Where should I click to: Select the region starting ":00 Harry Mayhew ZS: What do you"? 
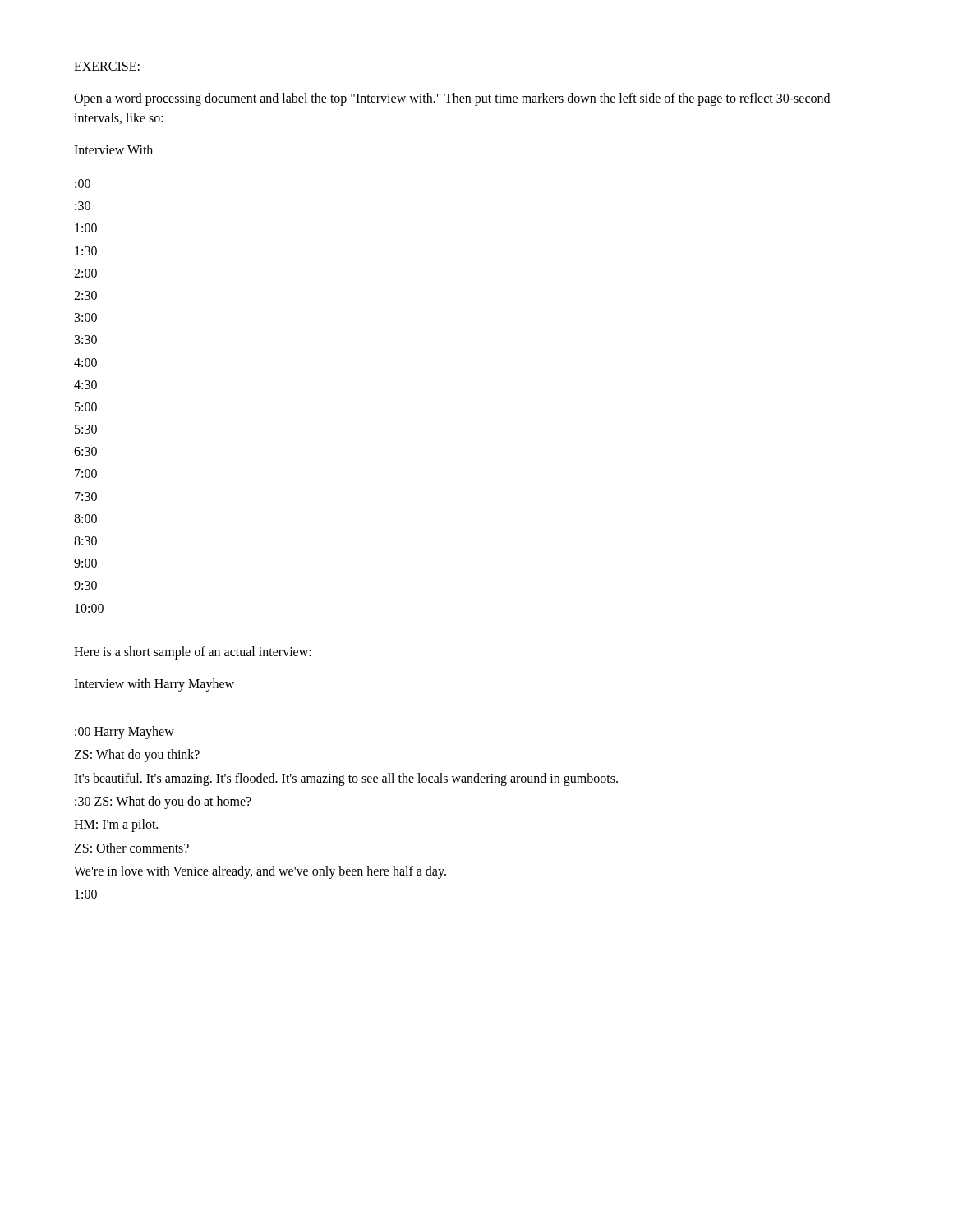click(124, 733)
